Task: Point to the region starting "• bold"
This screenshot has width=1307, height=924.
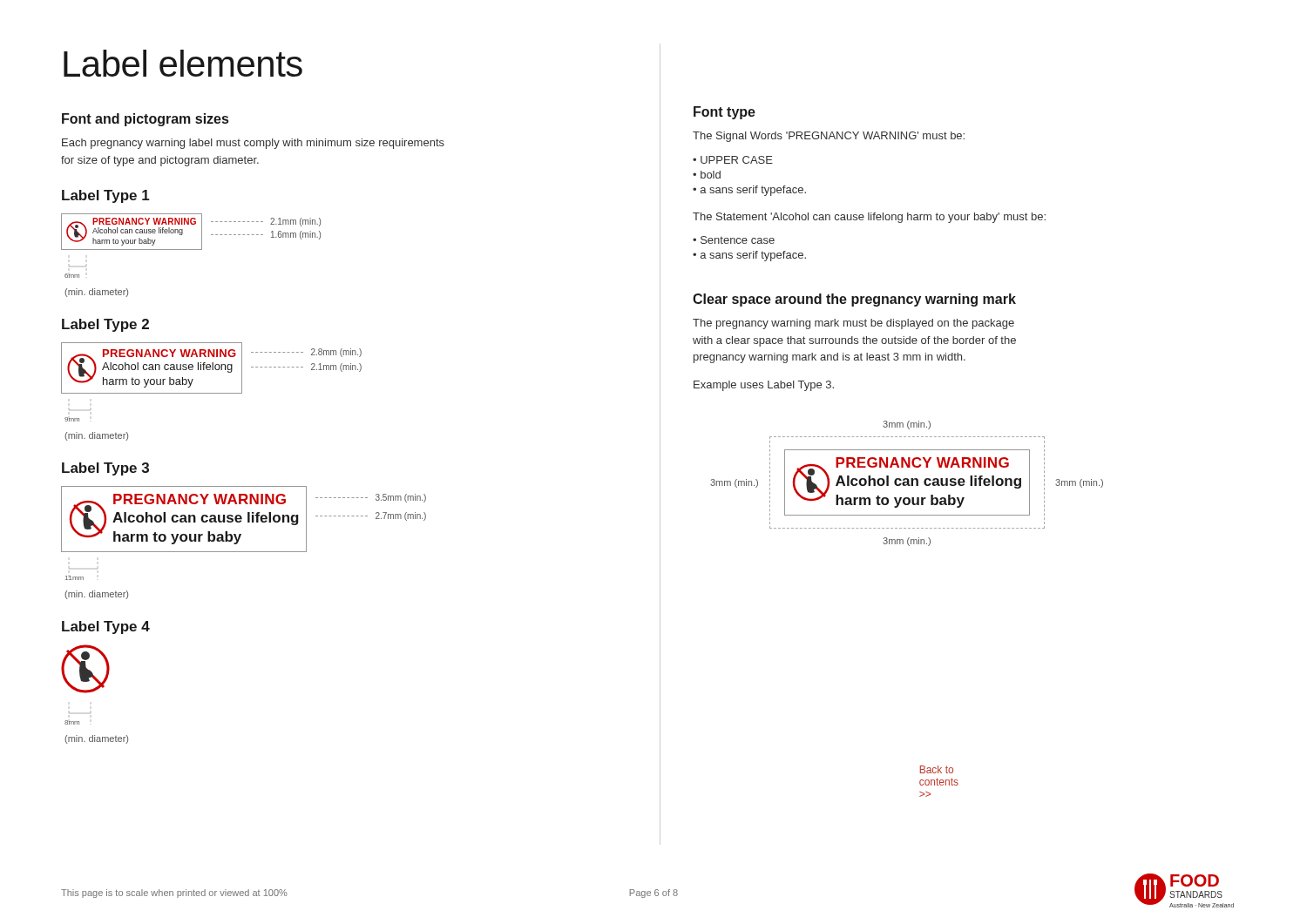Action: click(x=707, y=175)
